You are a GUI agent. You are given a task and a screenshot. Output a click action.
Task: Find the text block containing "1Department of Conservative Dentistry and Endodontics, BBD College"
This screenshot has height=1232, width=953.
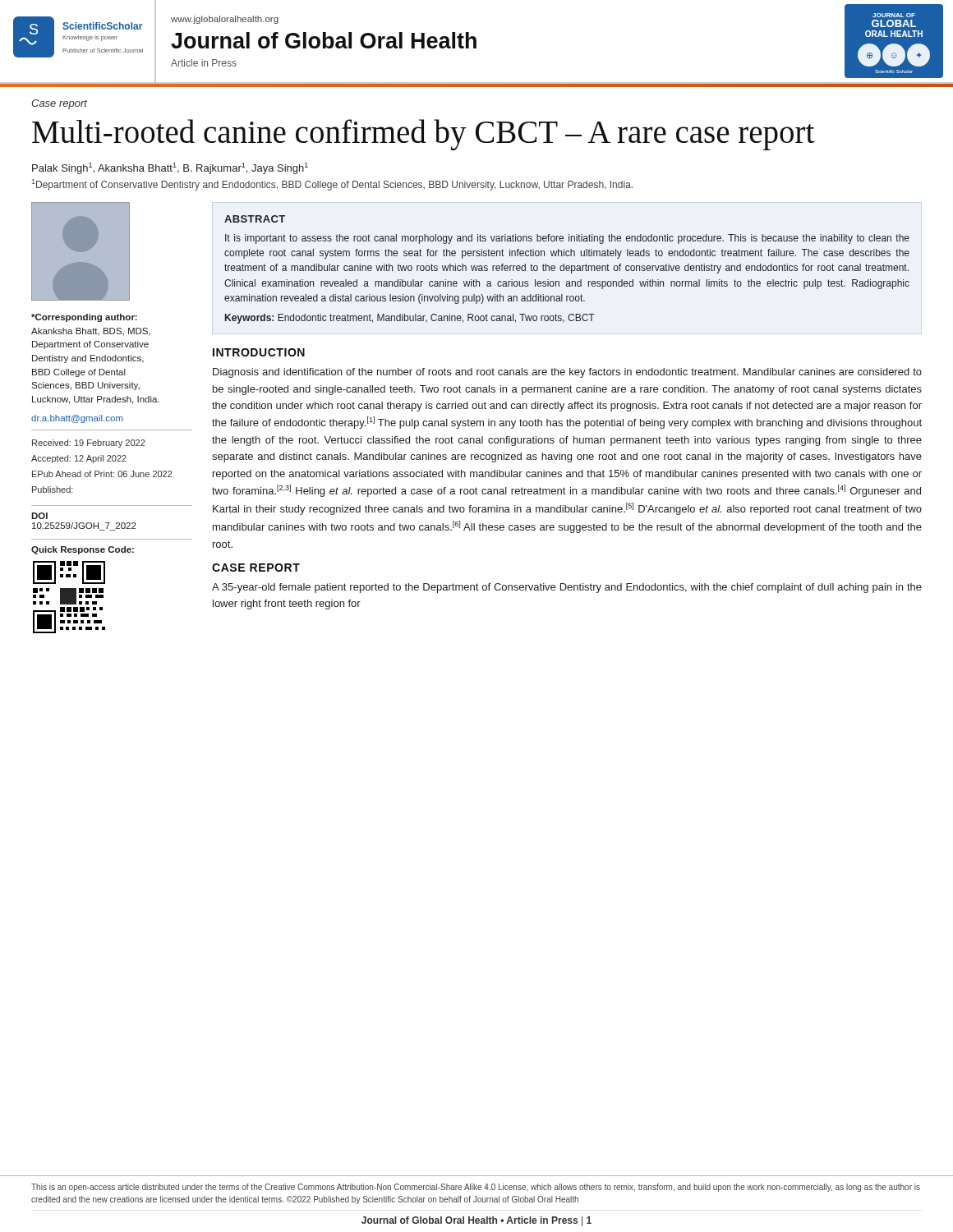[332, 184]
